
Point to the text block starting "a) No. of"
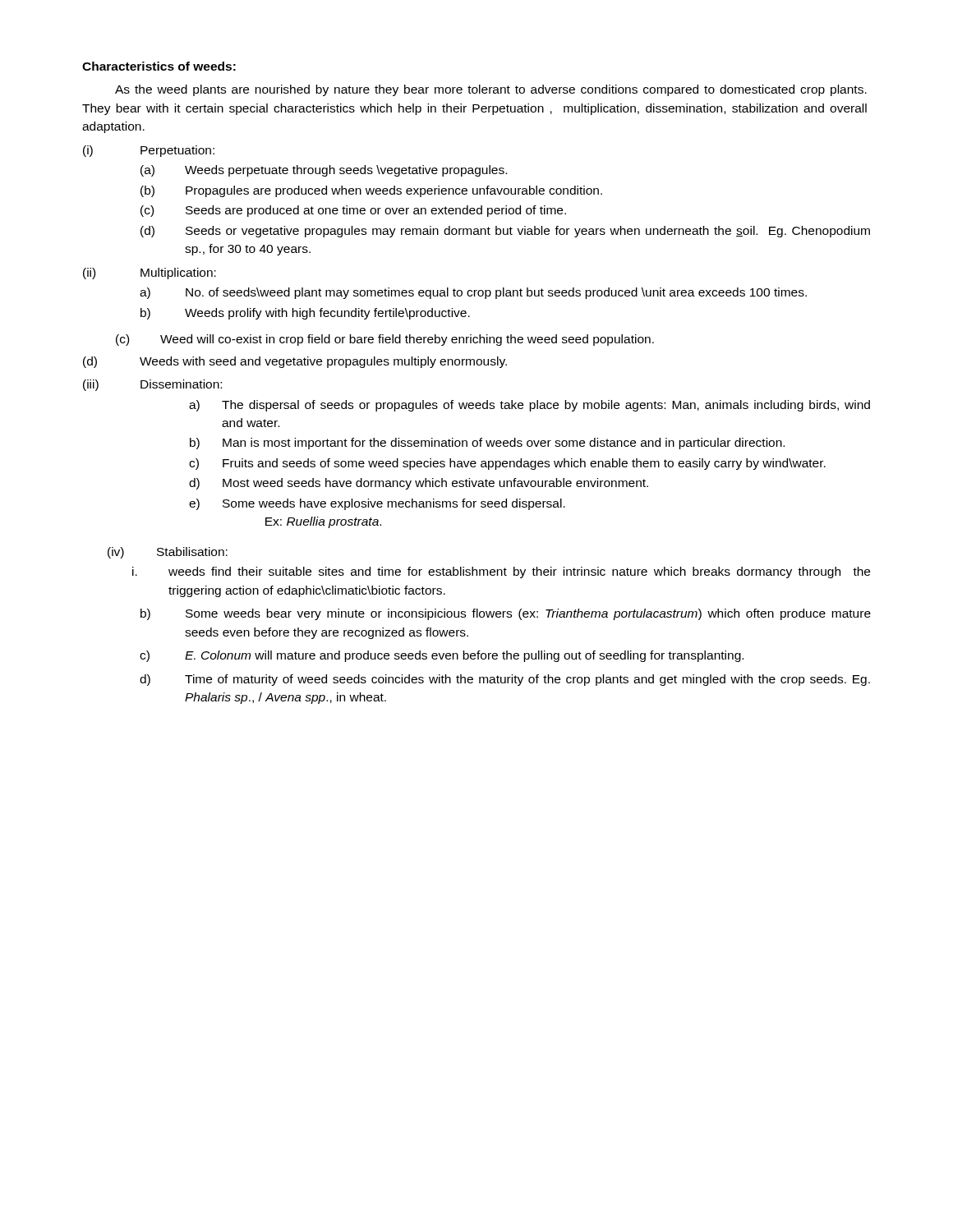coord(505,293)
